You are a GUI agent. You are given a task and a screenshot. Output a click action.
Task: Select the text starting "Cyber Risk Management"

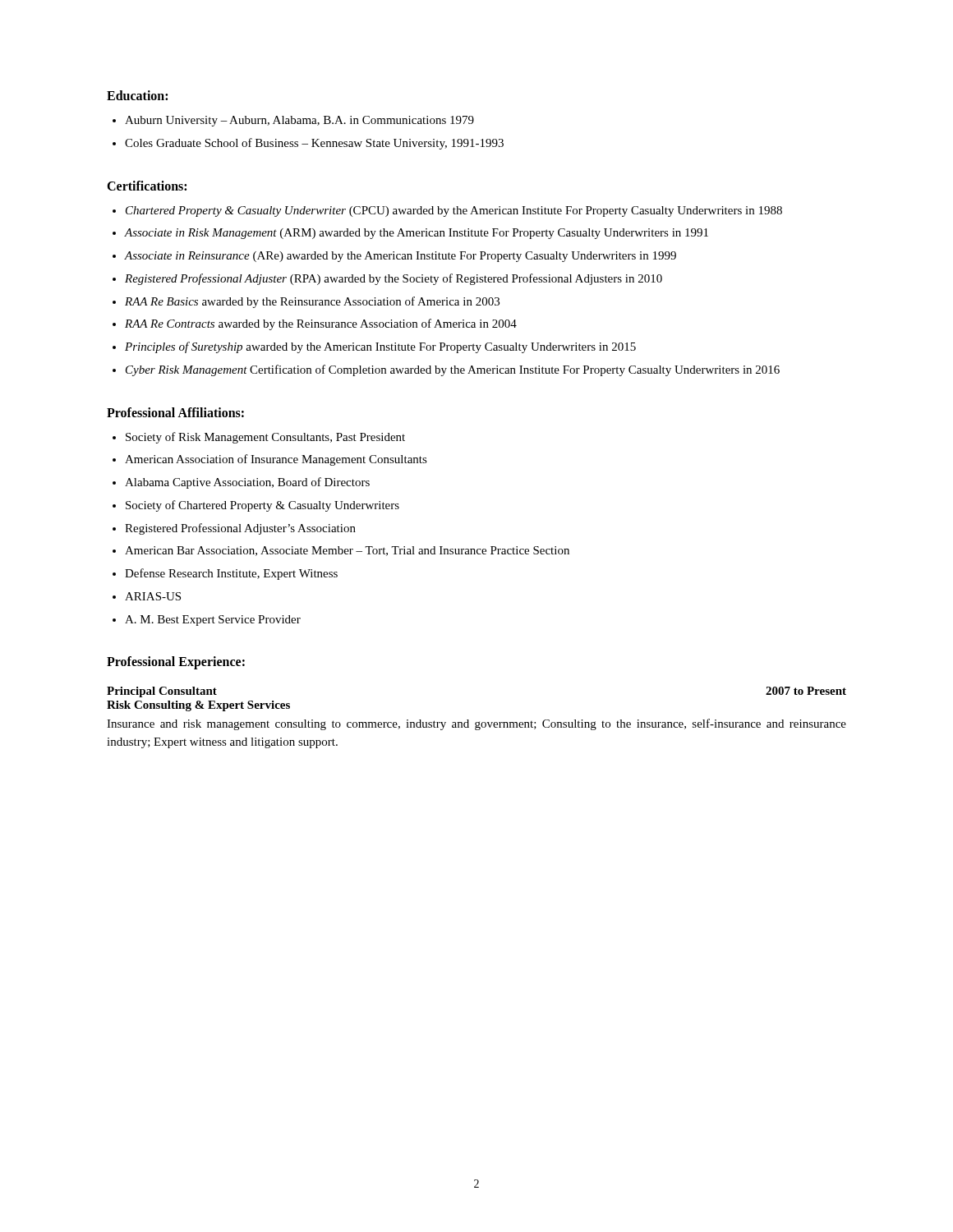point(452,369)
